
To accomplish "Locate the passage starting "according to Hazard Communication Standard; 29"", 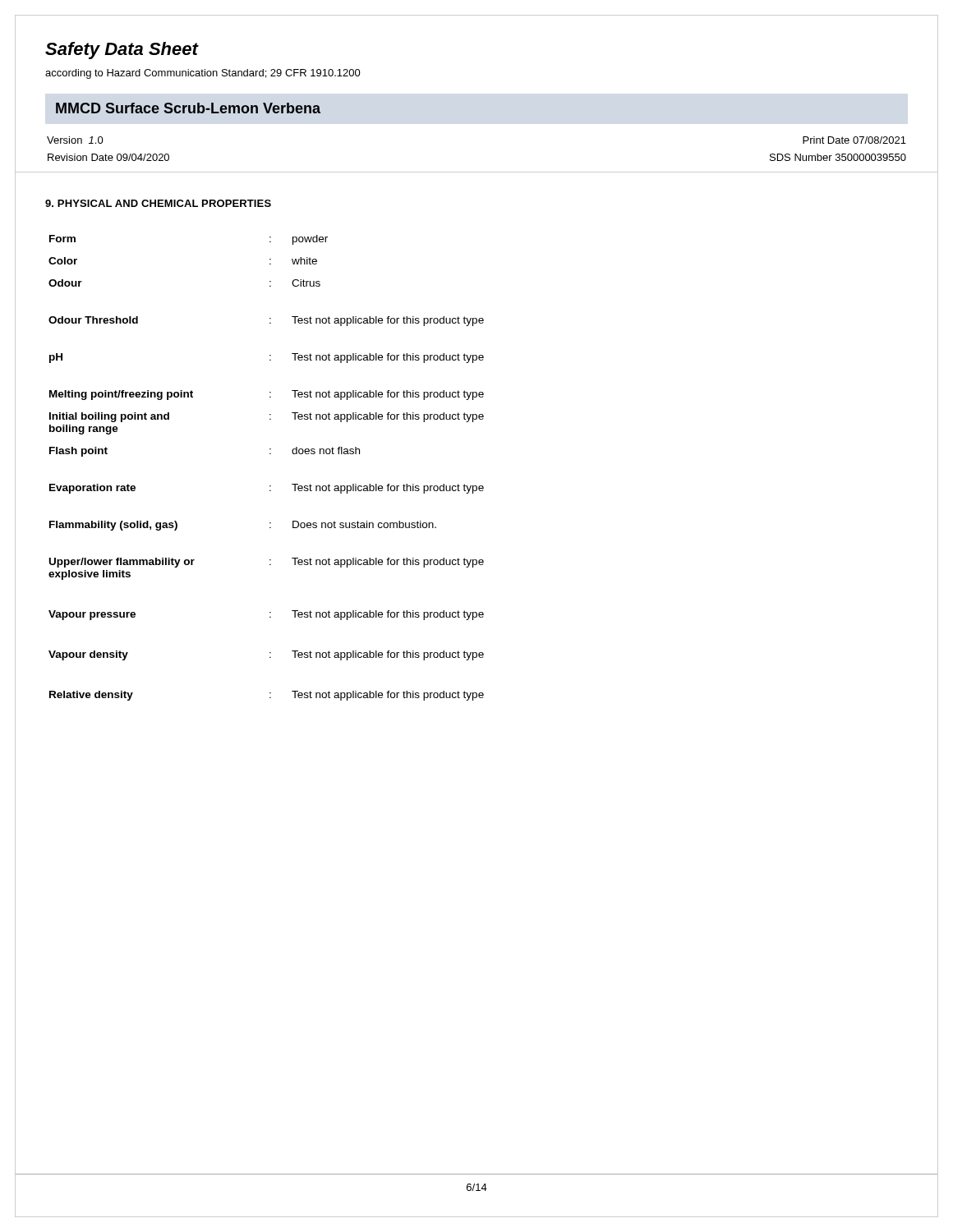I will (x=203, y=73).
